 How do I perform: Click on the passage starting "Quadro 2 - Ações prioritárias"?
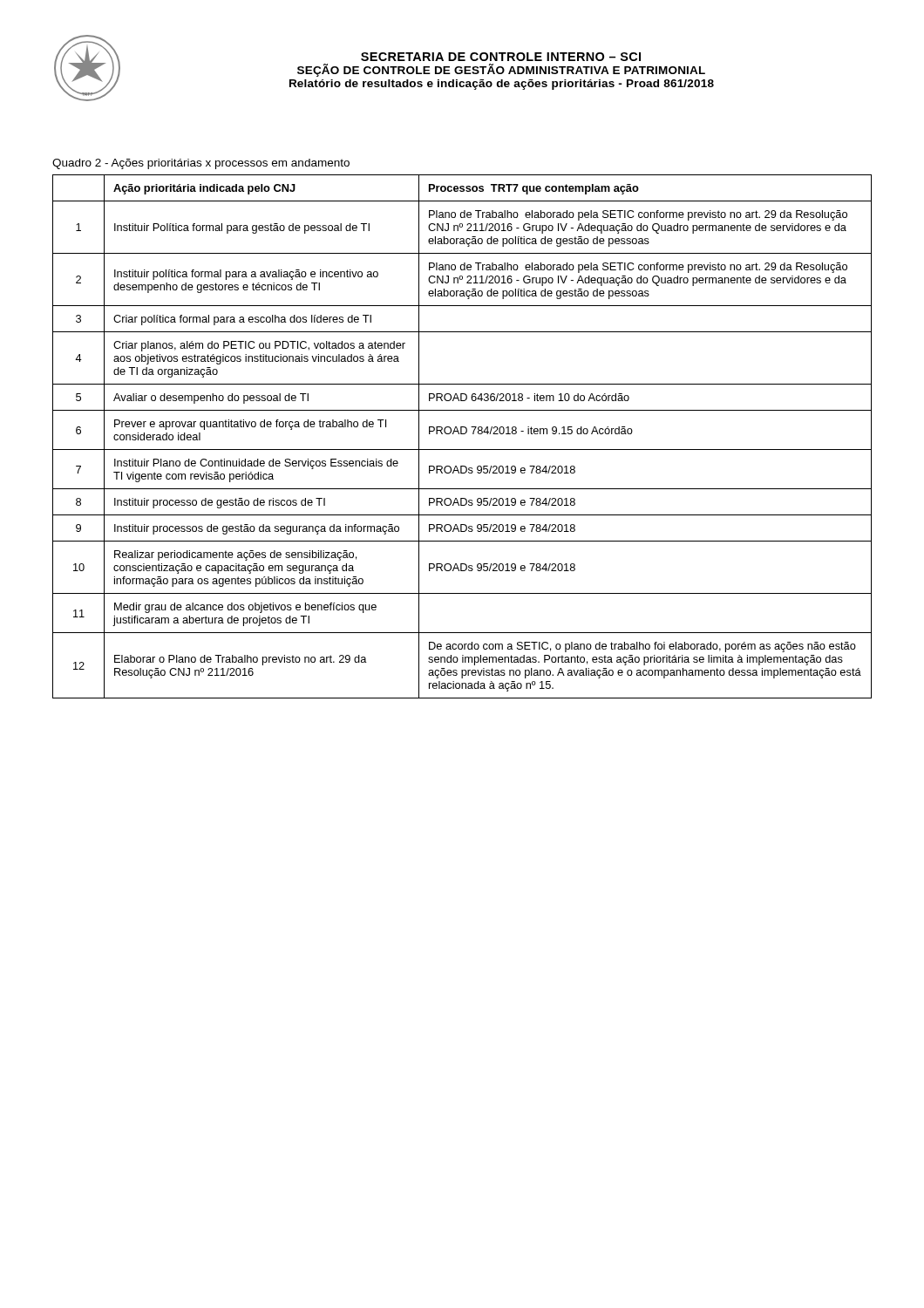pos(201,163)
